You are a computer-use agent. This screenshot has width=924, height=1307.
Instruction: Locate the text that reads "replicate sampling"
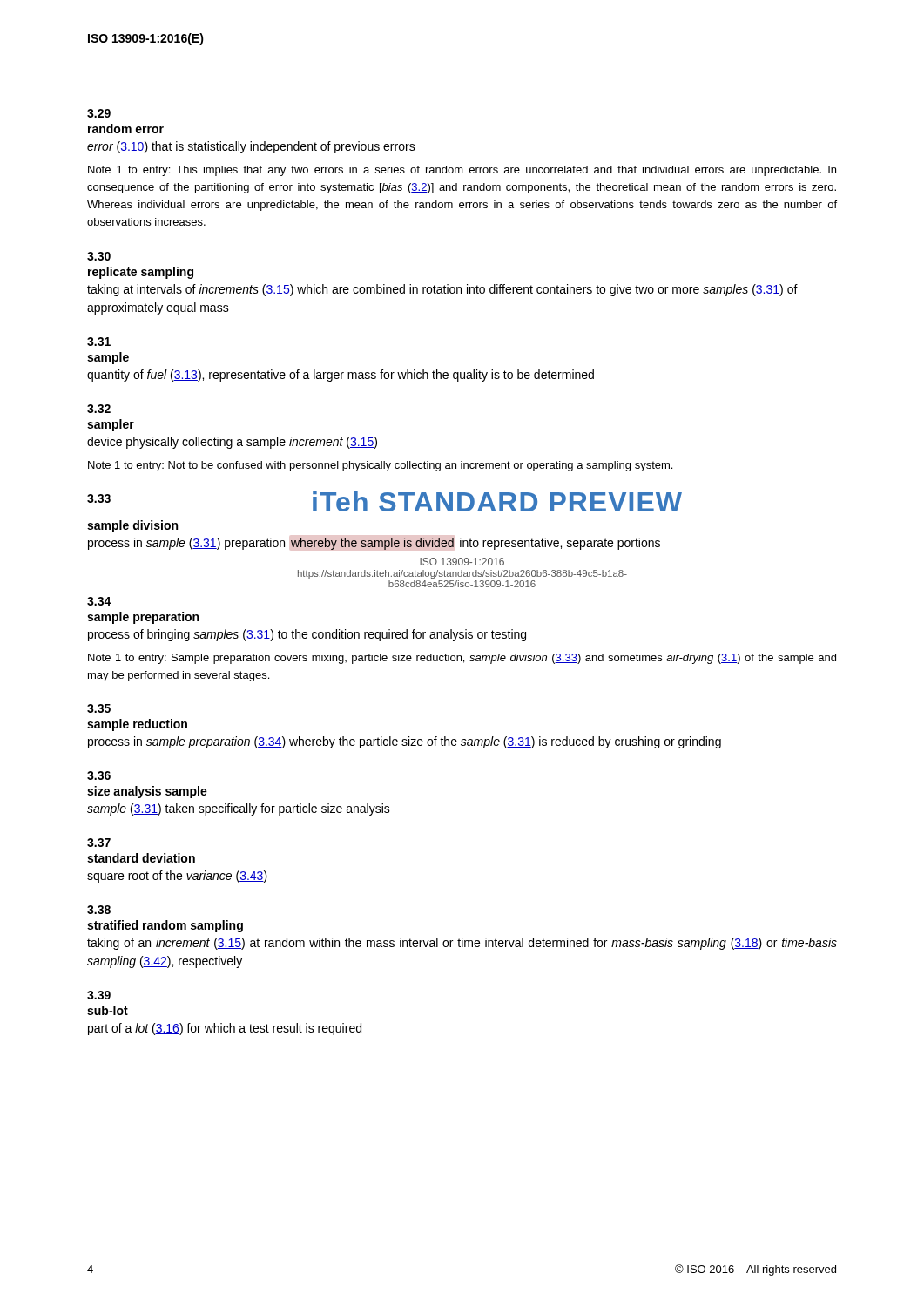[141, 271]
